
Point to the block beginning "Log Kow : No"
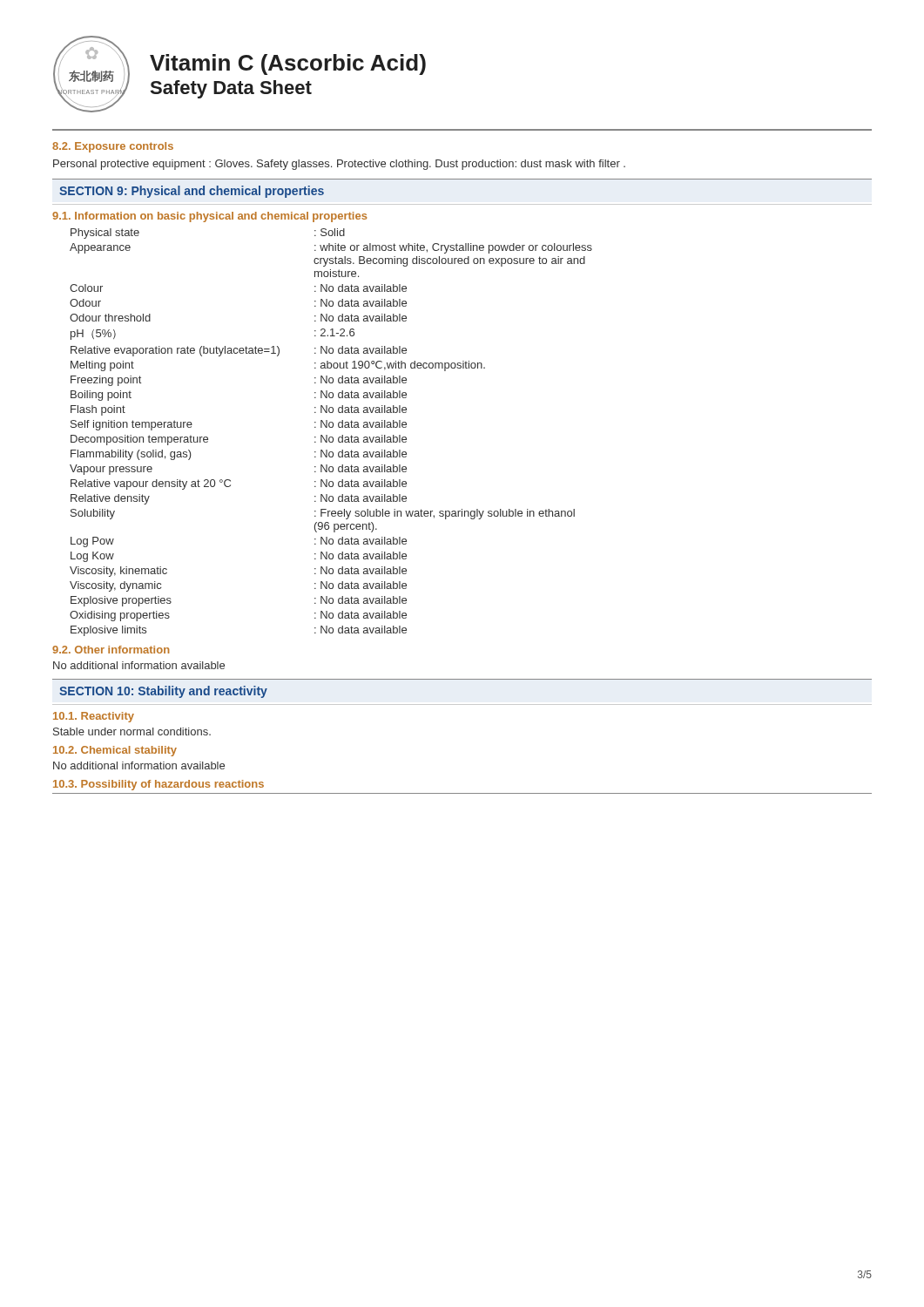84,556
